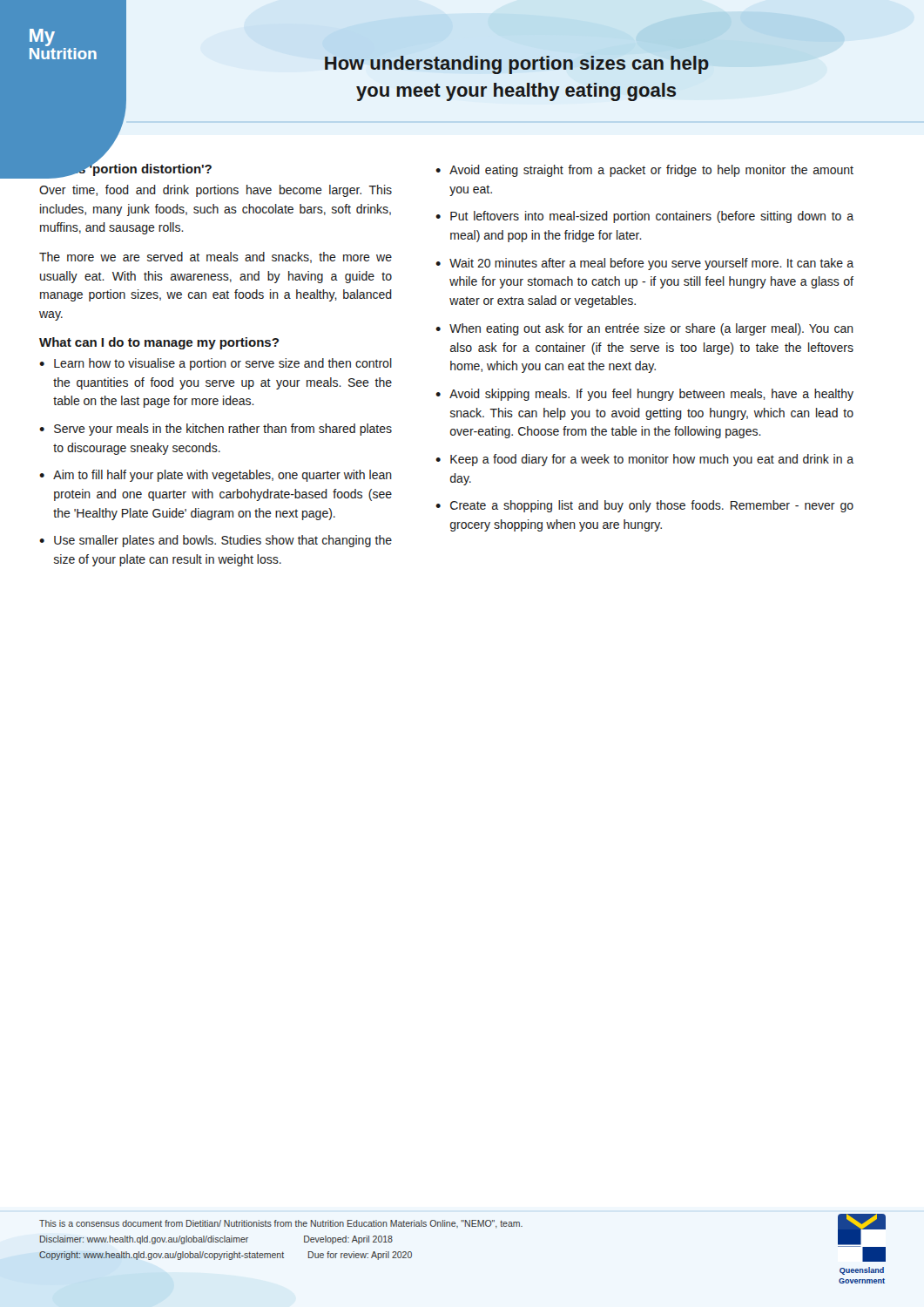This screenshot has height=1307, width=924.
Task: Select the text block starting "• Learn how"
Action: (216, 383)
